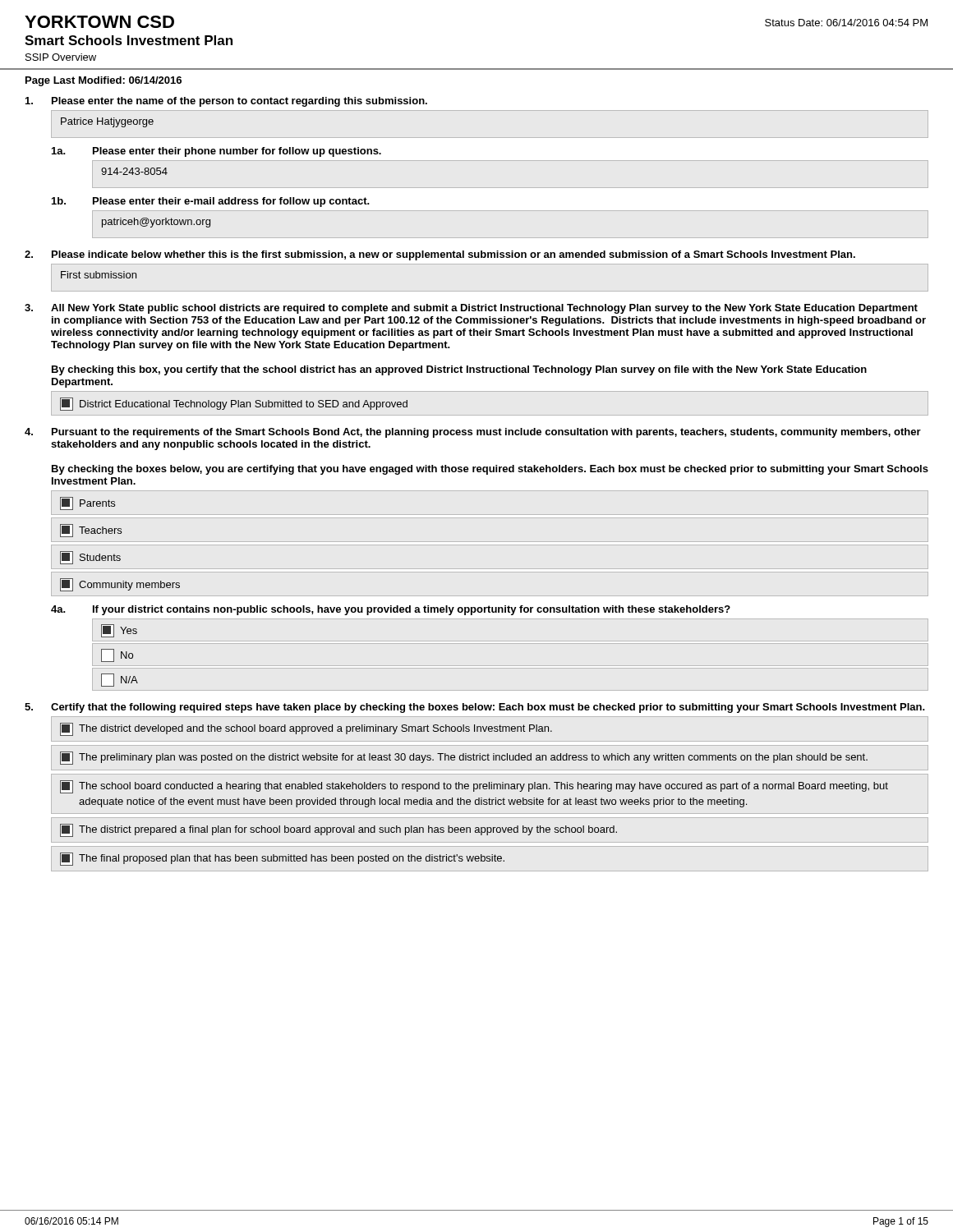Find the passage starting "Please enter the"
Image resolution: width=953 pixels, height=1232 pixels.
click(226, 102)
